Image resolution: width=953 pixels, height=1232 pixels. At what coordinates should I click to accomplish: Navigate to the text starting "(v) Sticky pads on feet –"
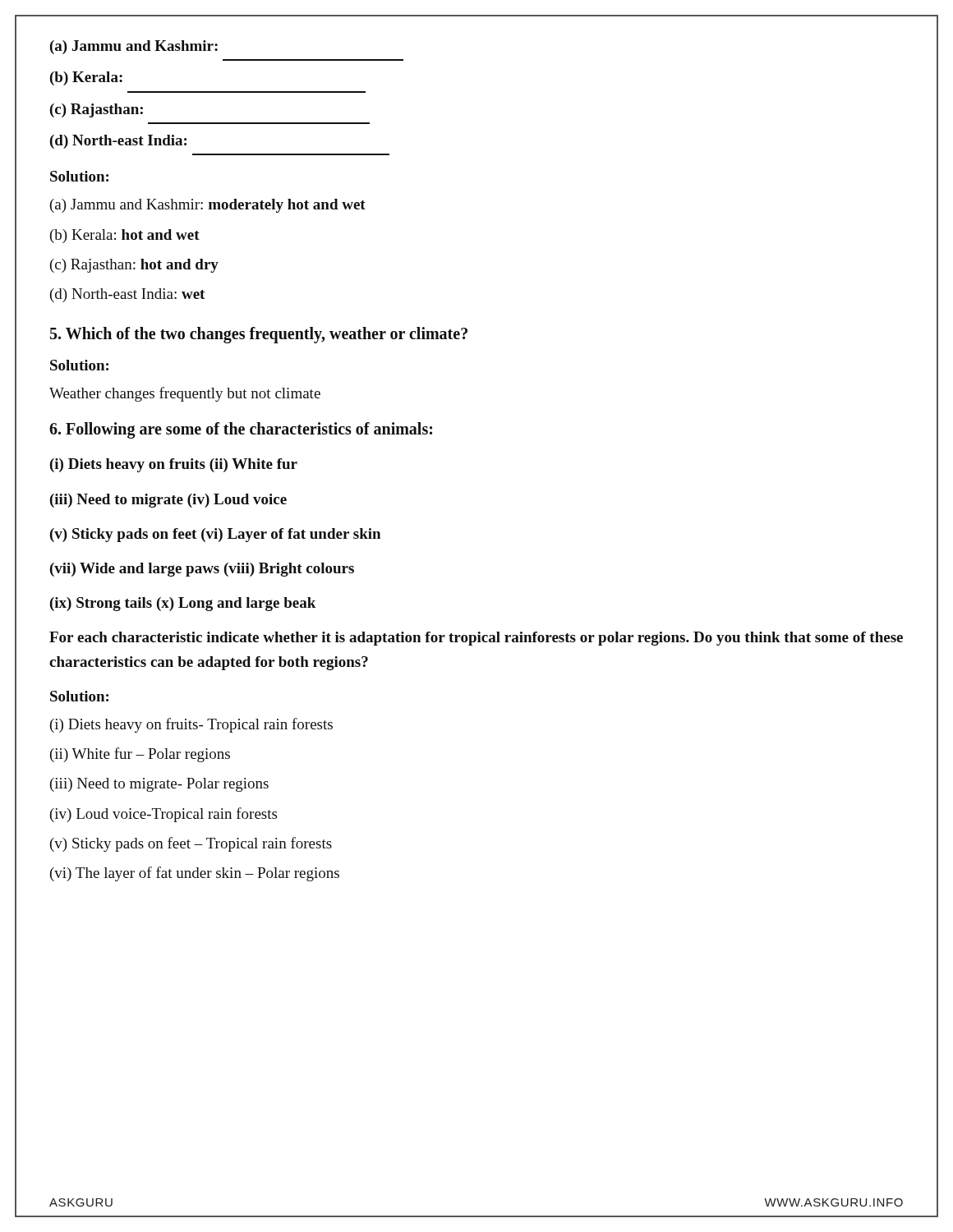tap(191, 843)
